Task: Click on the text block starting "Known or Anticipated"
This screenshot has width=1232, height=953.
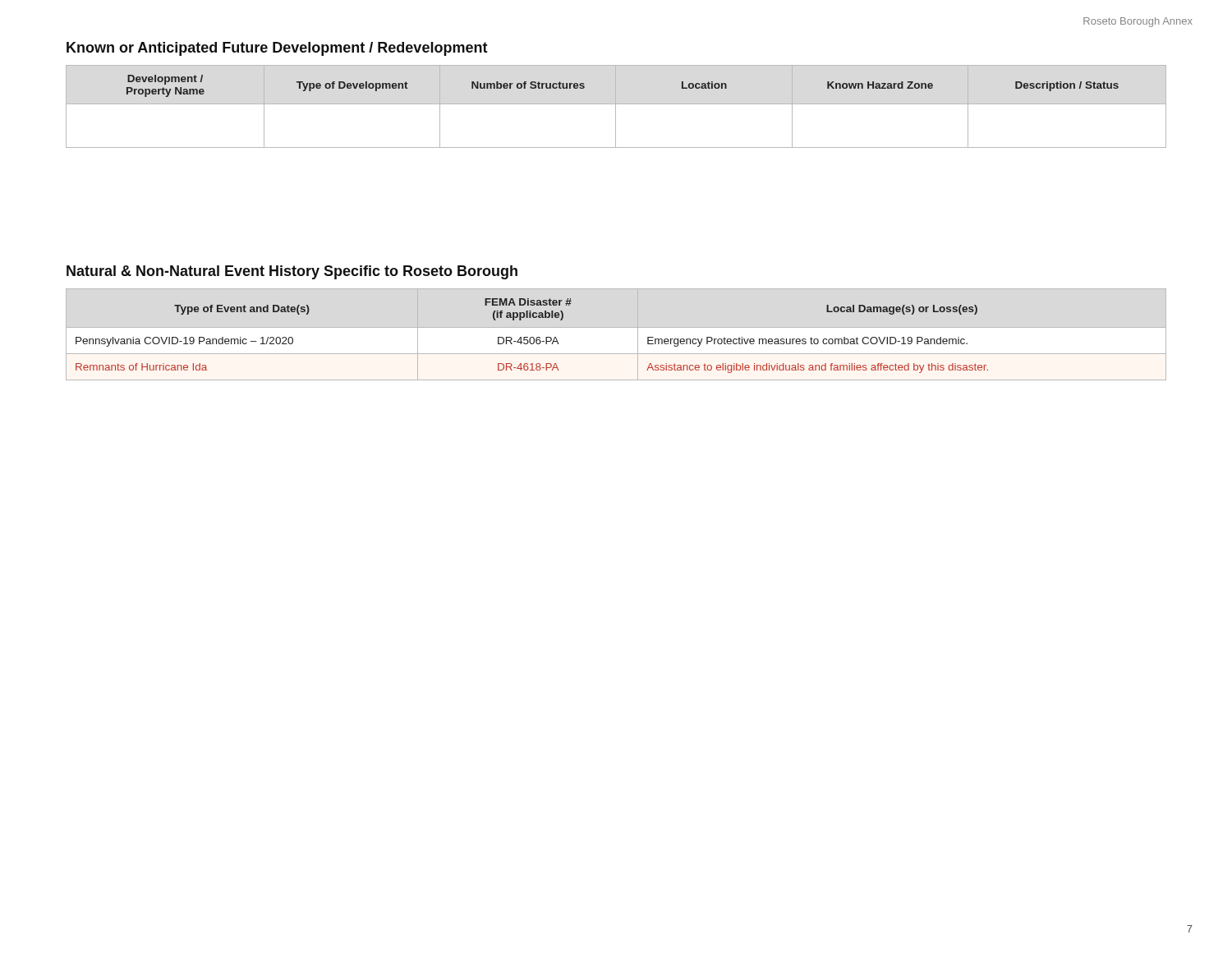Action: pyautogui.click(x=277, y=48)
